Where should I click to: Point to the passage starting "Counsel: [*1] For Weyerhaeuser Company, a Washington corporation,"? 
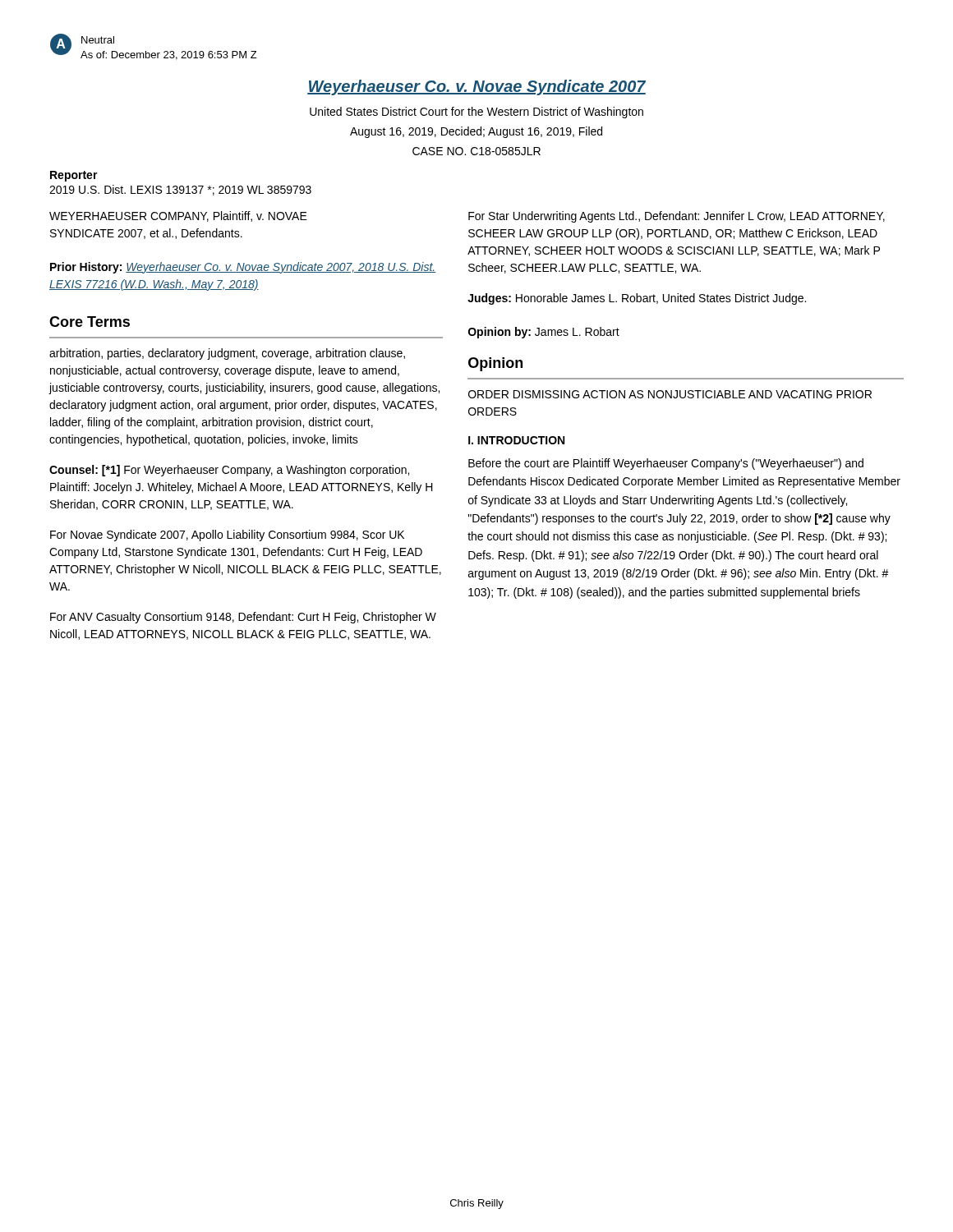pos(241,487)
